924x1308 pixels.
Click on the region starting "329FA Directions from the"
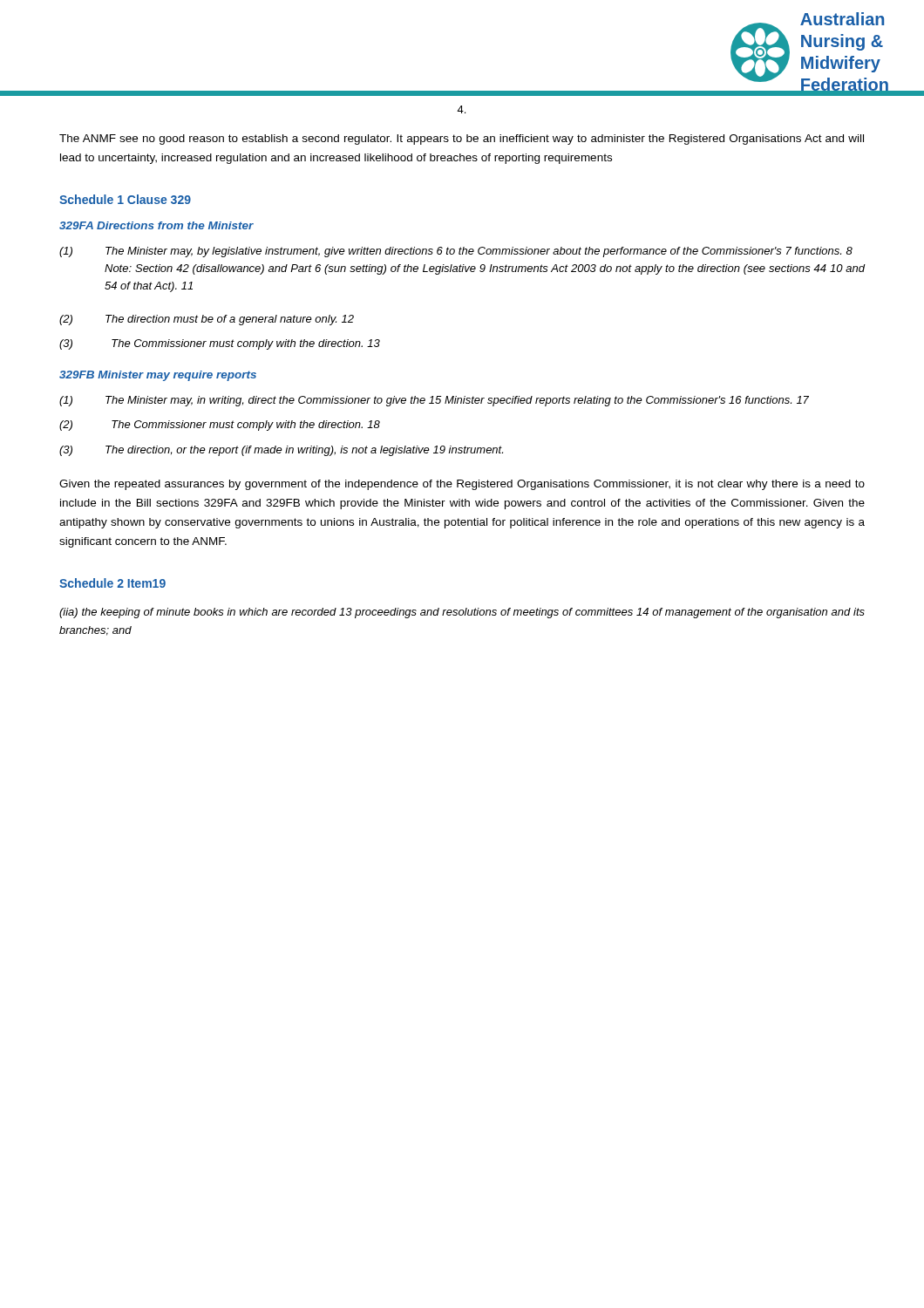(x=156, y=225)
